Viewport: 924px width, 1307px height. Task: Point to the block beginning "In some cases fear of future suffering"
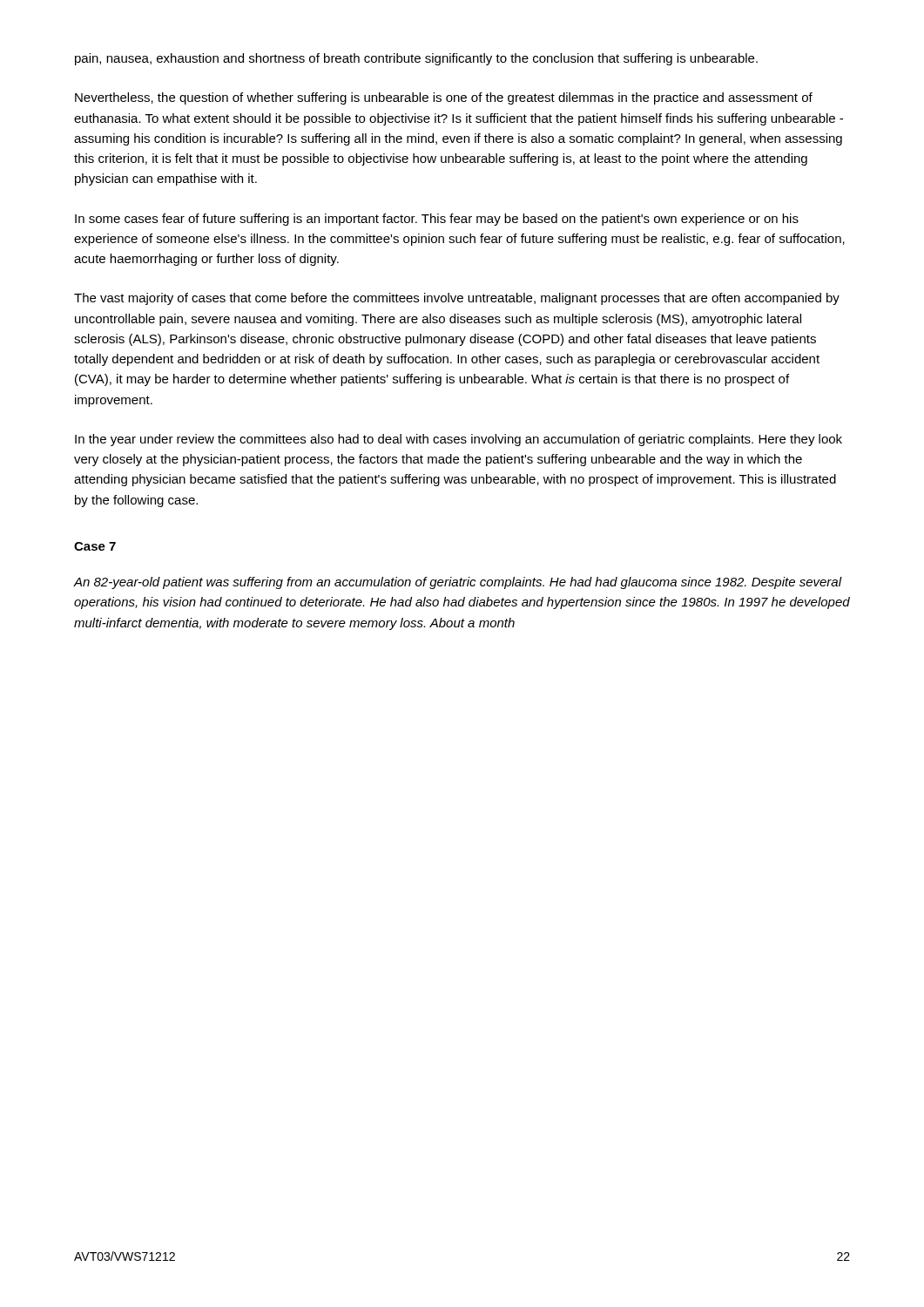click(x=460, y=238)
